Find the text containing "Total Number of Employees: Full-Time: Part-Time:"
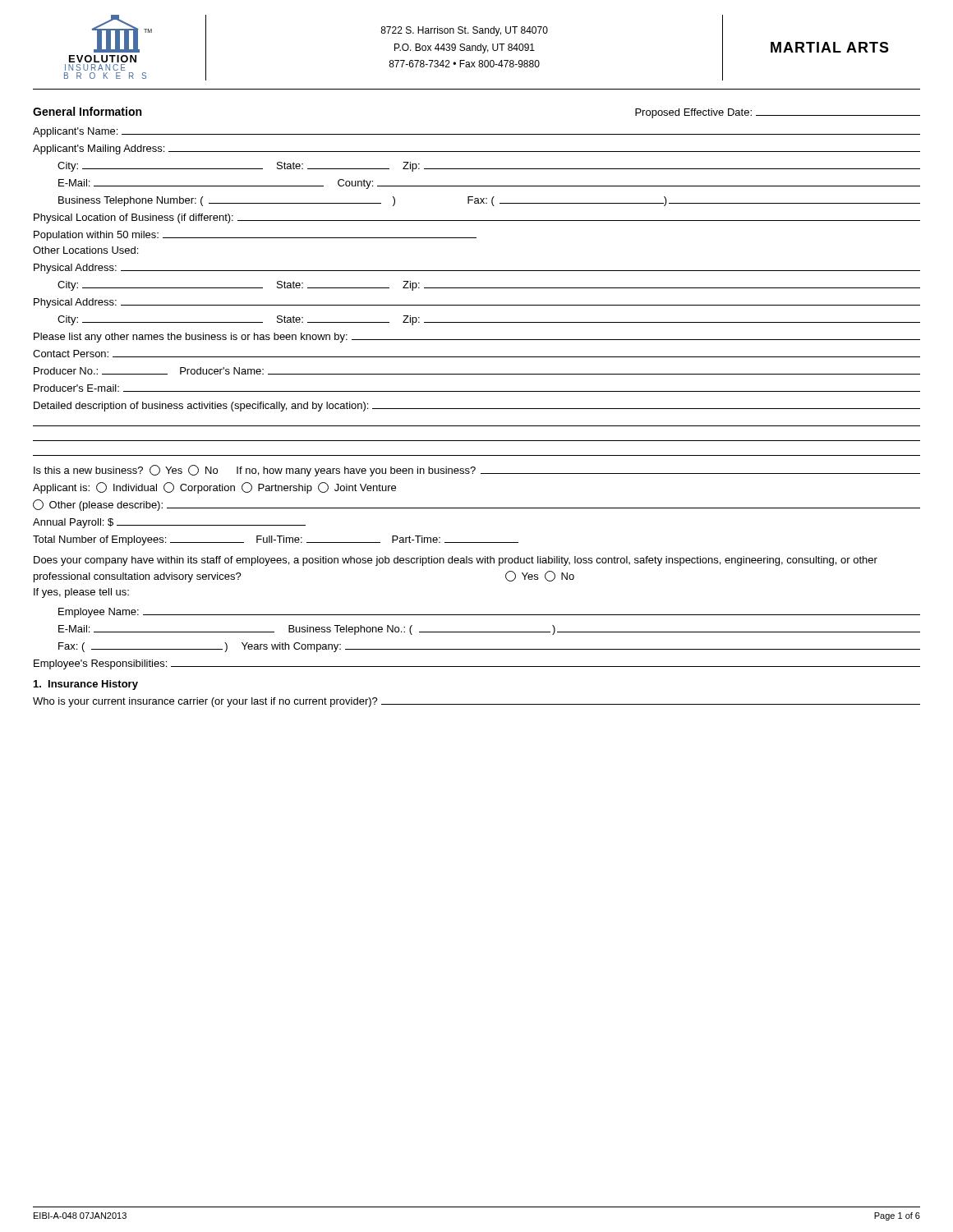This screenshot has width=953, height=1232. click(276, 539)
